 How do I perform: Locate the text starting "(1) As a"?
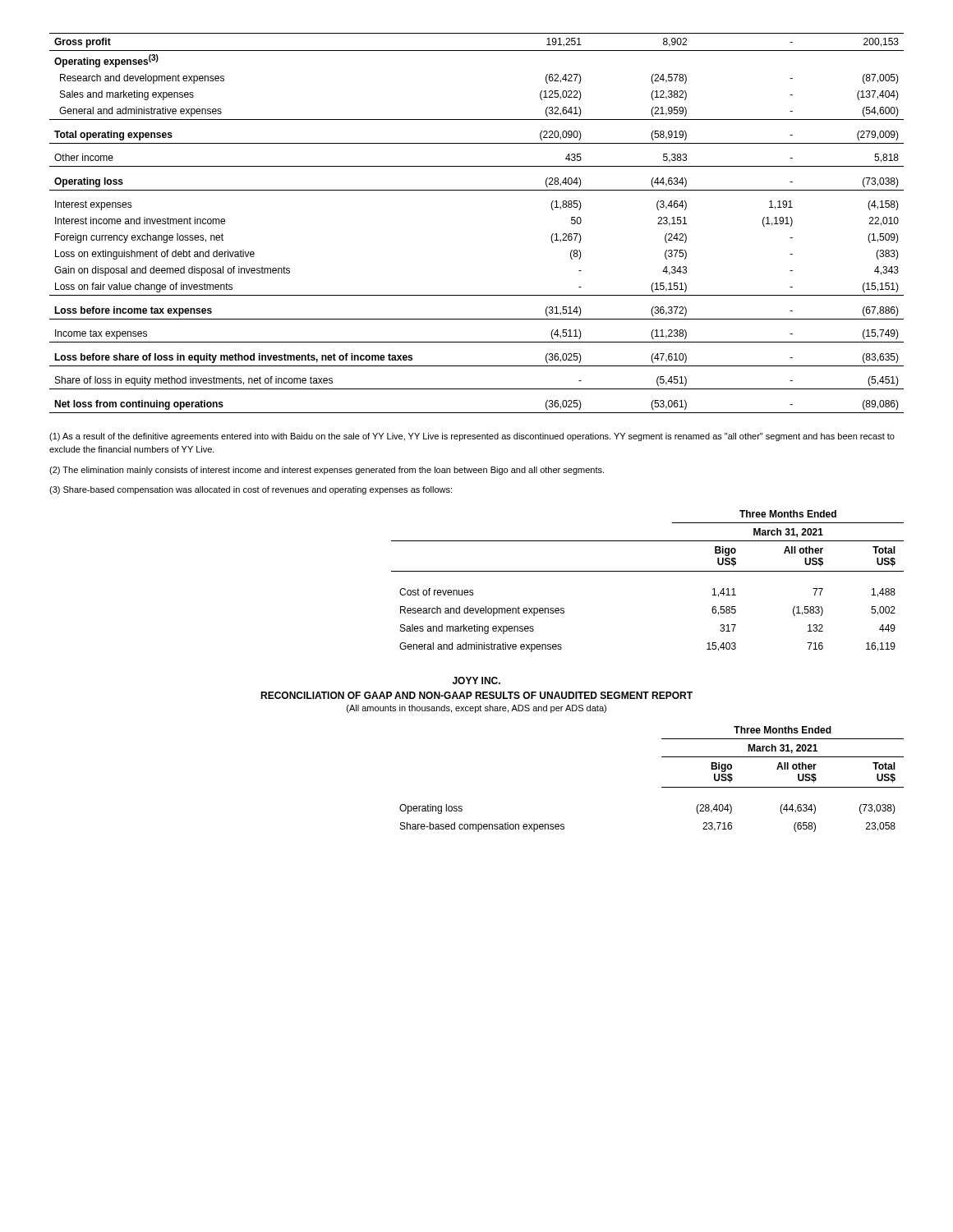[x=472, y=443]
